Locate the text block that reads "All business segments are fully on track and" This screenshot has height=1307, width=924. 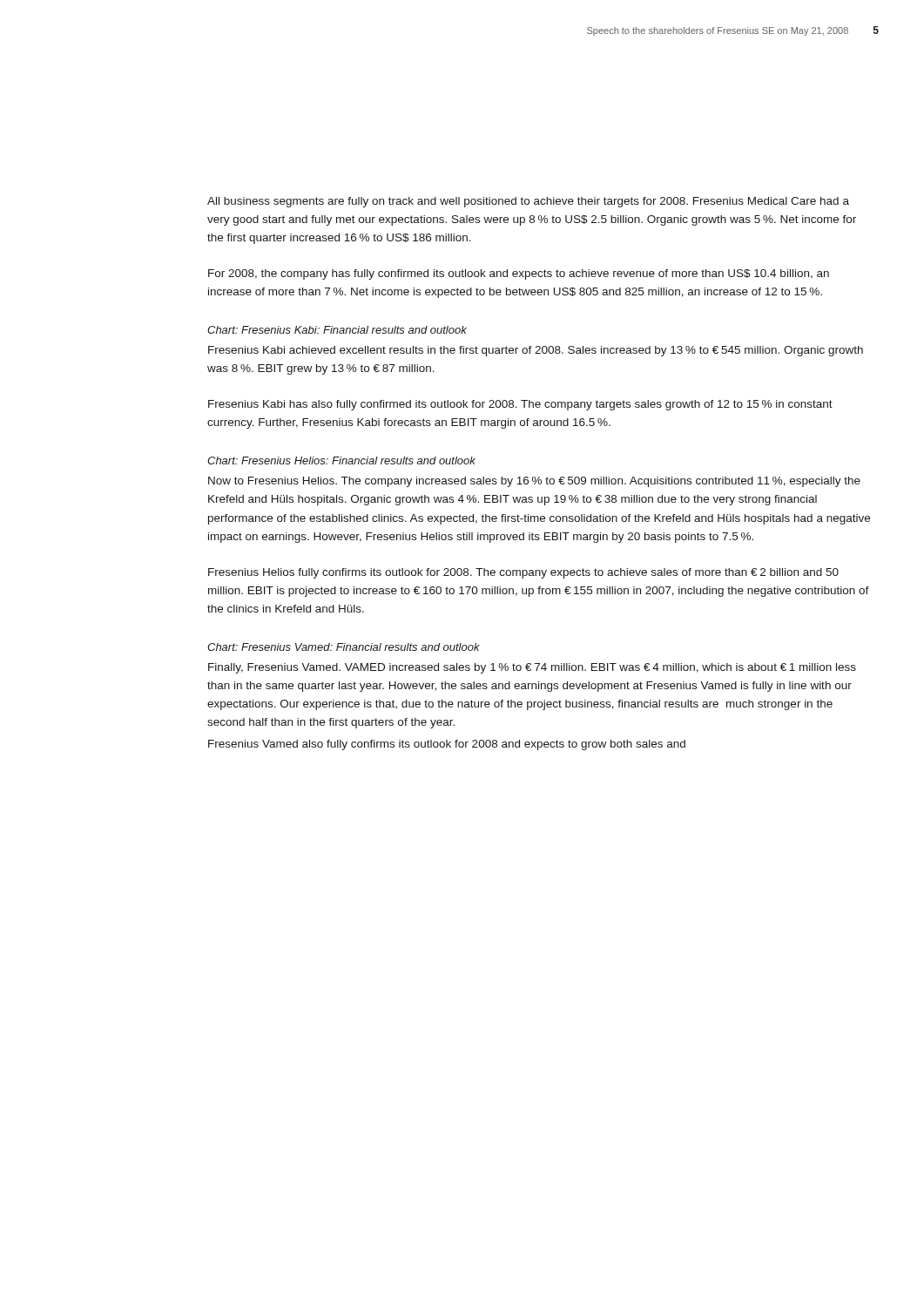coord(532,219)
